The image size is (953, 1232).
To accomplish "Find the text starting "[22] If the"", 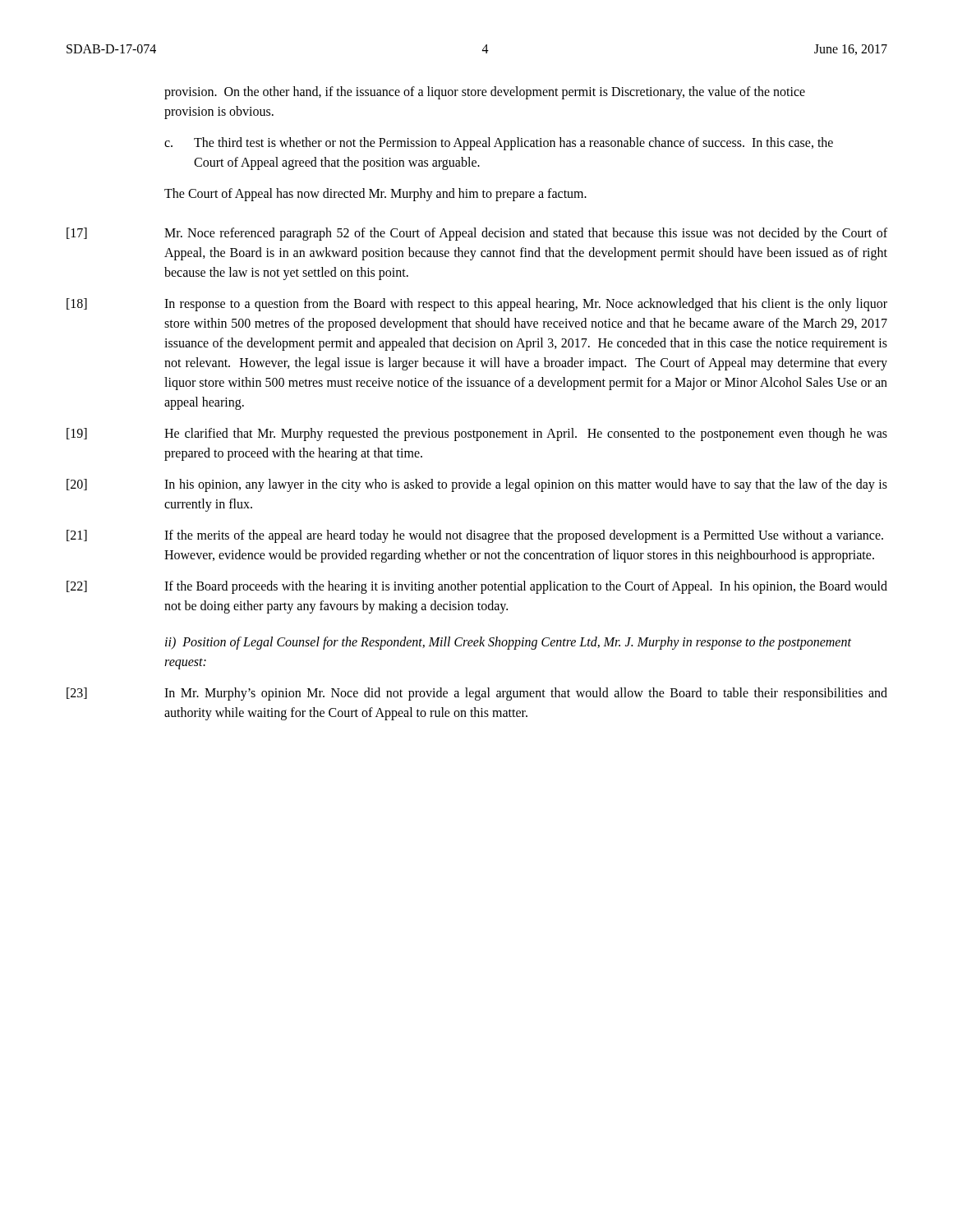I will 476,596.
